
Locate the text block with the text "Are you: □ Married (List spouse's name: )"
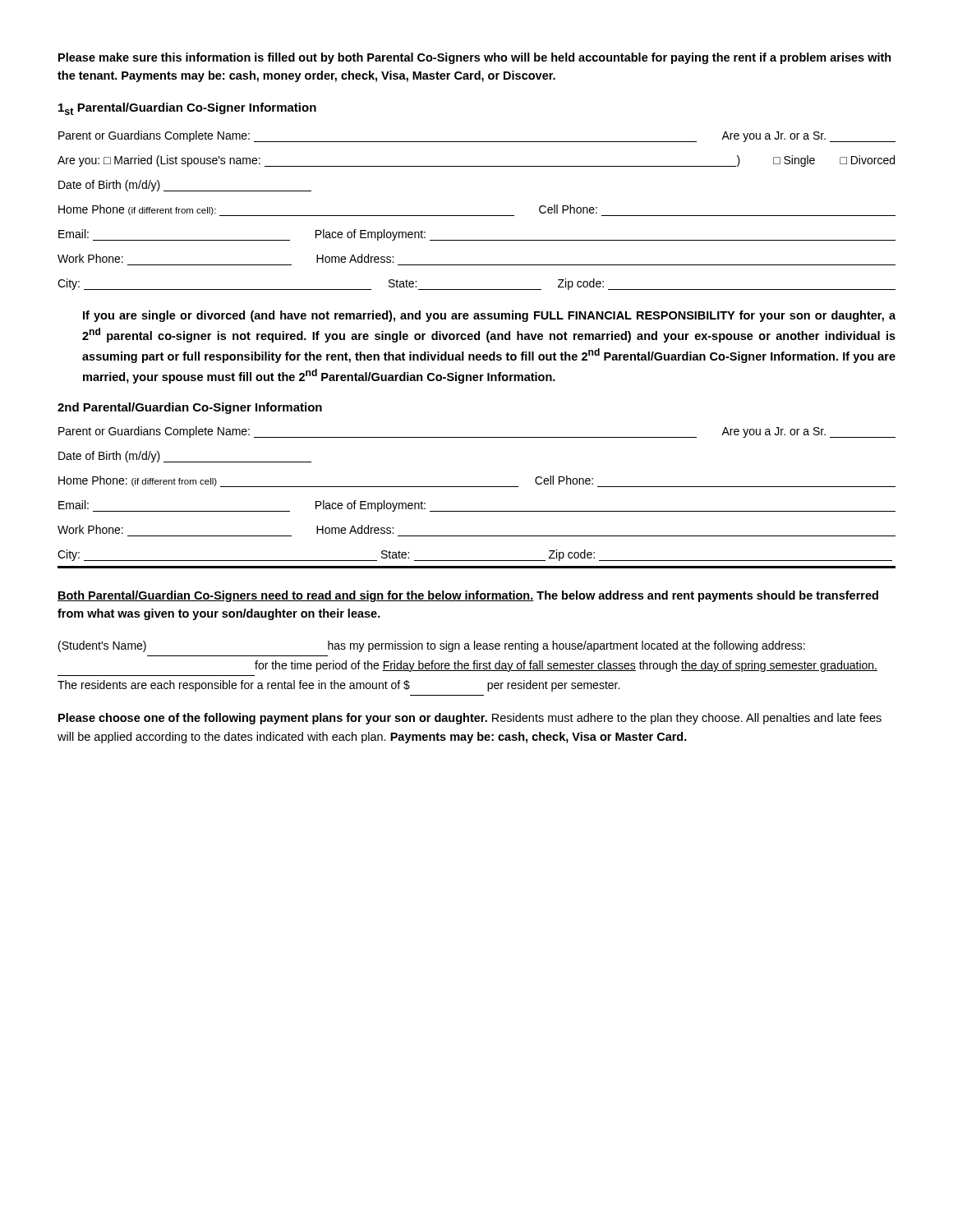[x=476, y=159]
